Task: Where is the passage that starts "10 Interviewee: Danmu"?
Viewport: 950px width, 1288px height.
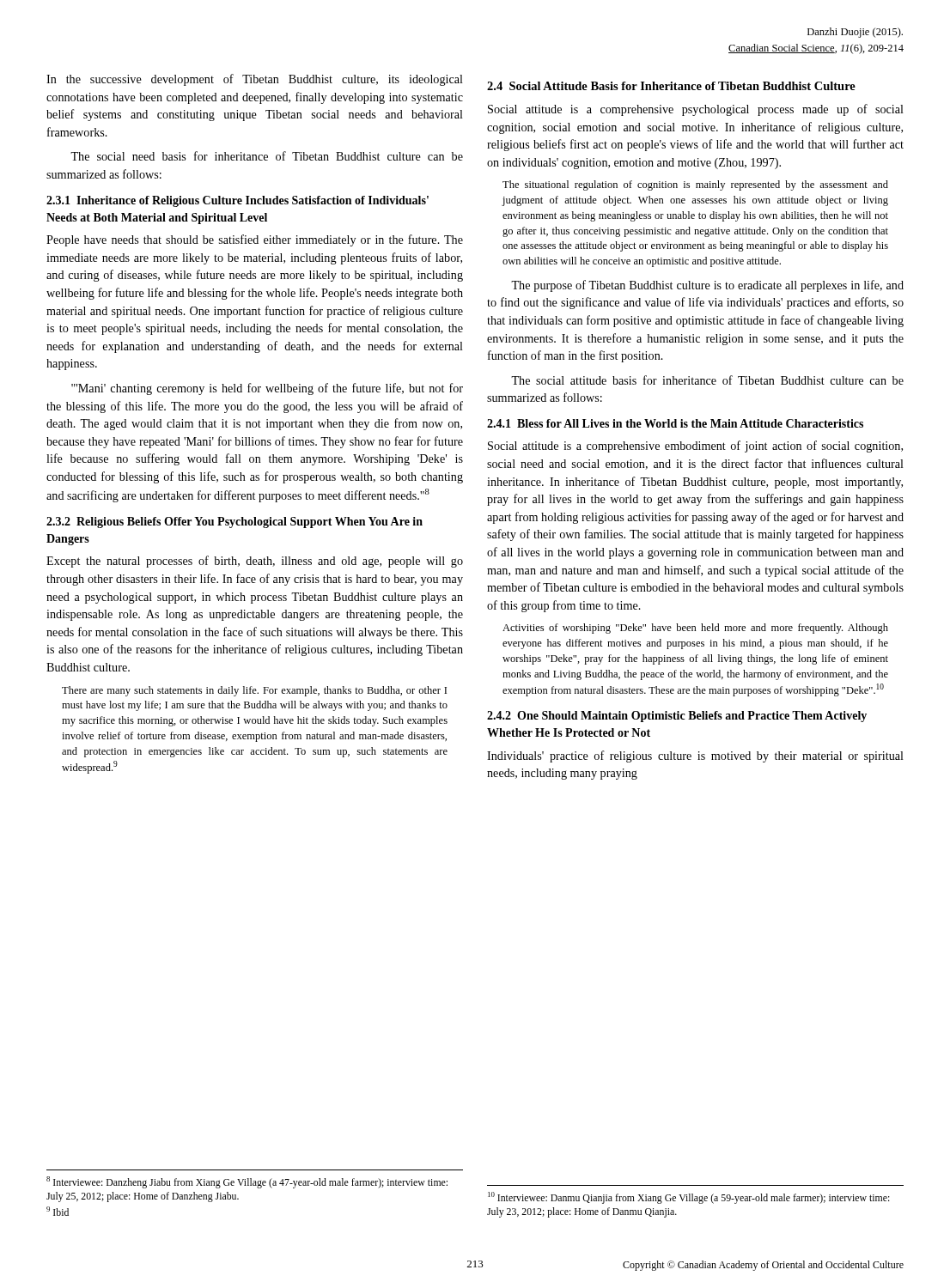Action: pyautogui.click(x=695, y=1204)
